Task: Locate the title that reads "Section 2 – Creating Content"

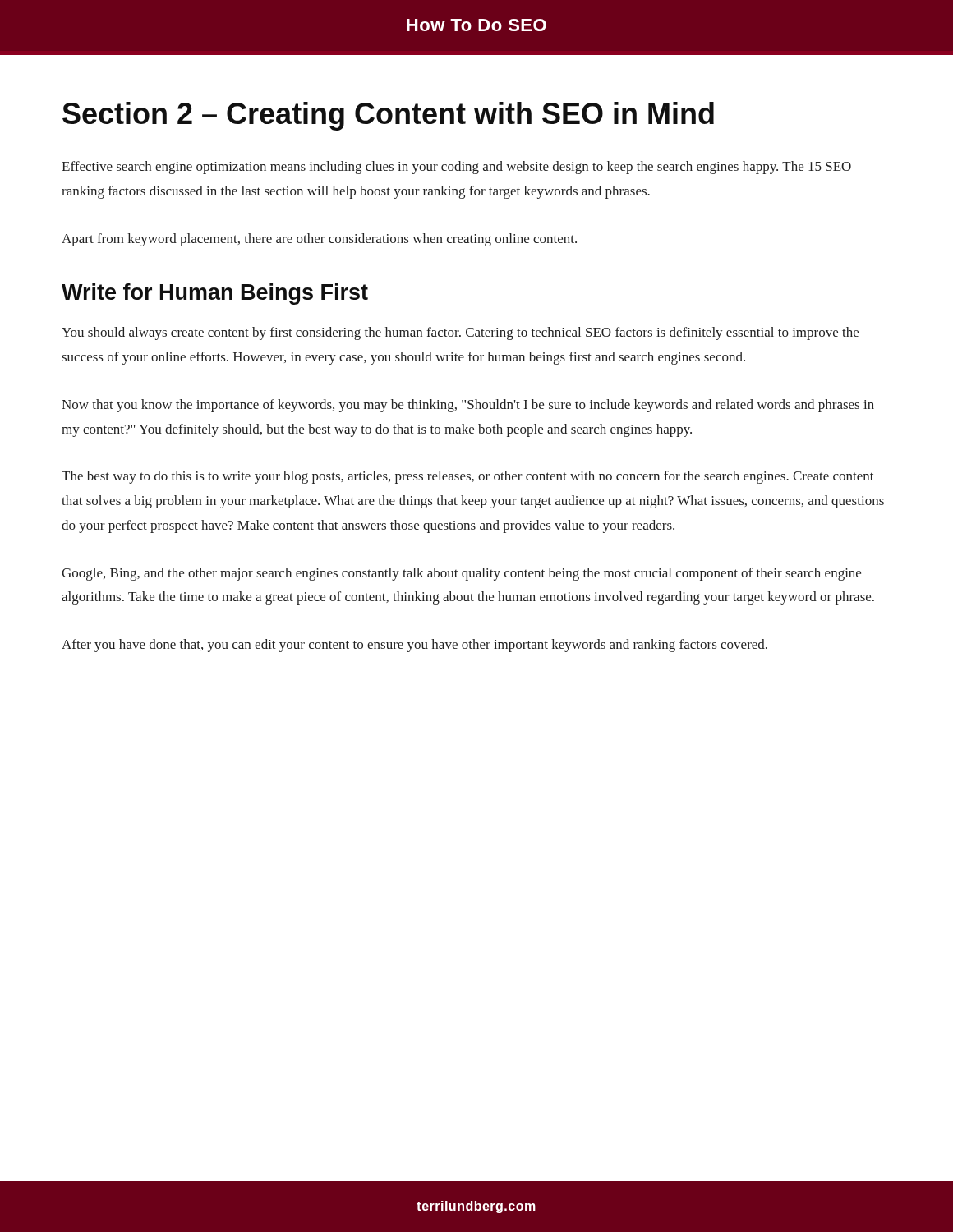Action: click(389, 114)
